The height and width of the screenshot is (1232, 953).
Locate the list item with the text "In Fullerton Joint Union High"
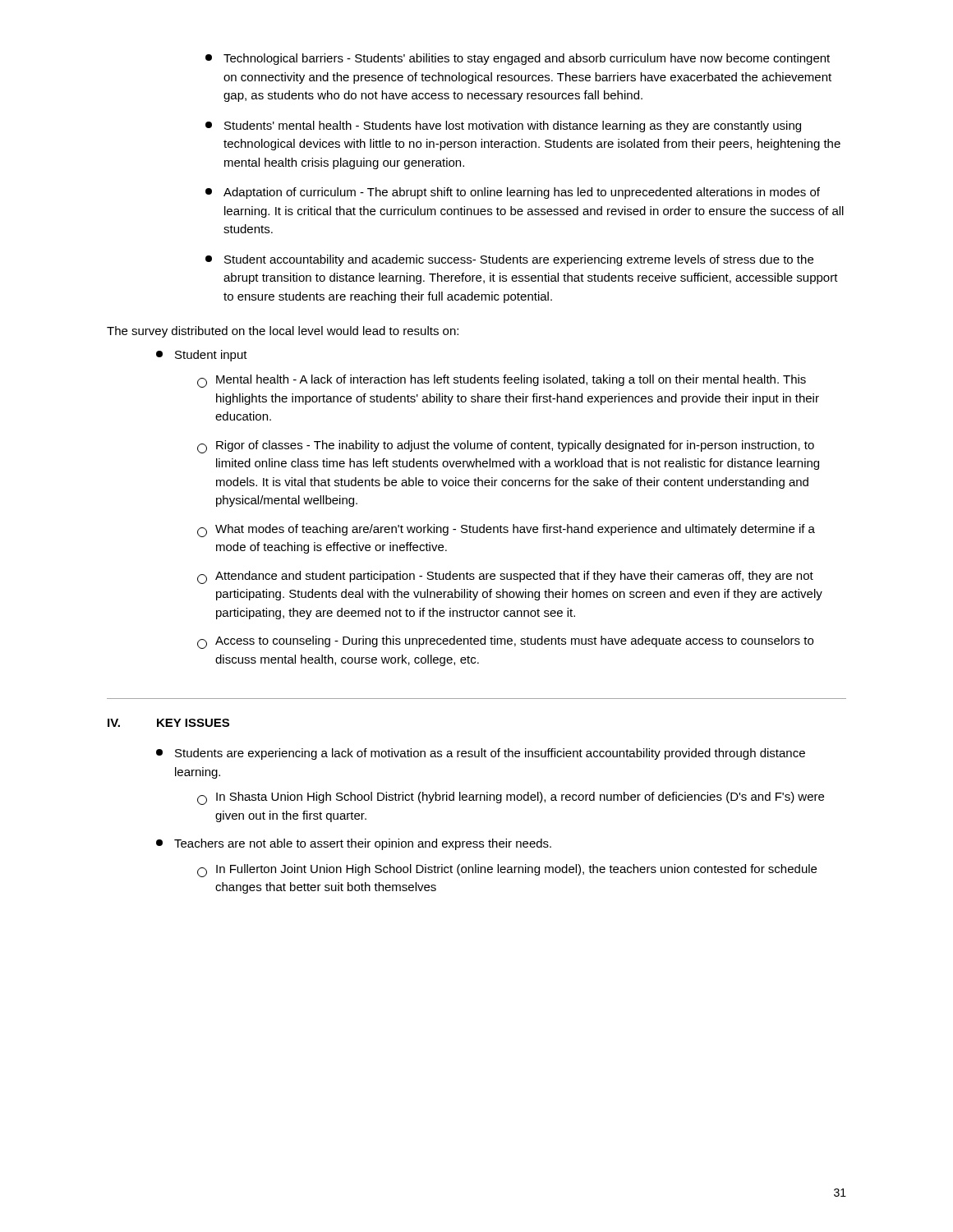(x=522, y=878)
